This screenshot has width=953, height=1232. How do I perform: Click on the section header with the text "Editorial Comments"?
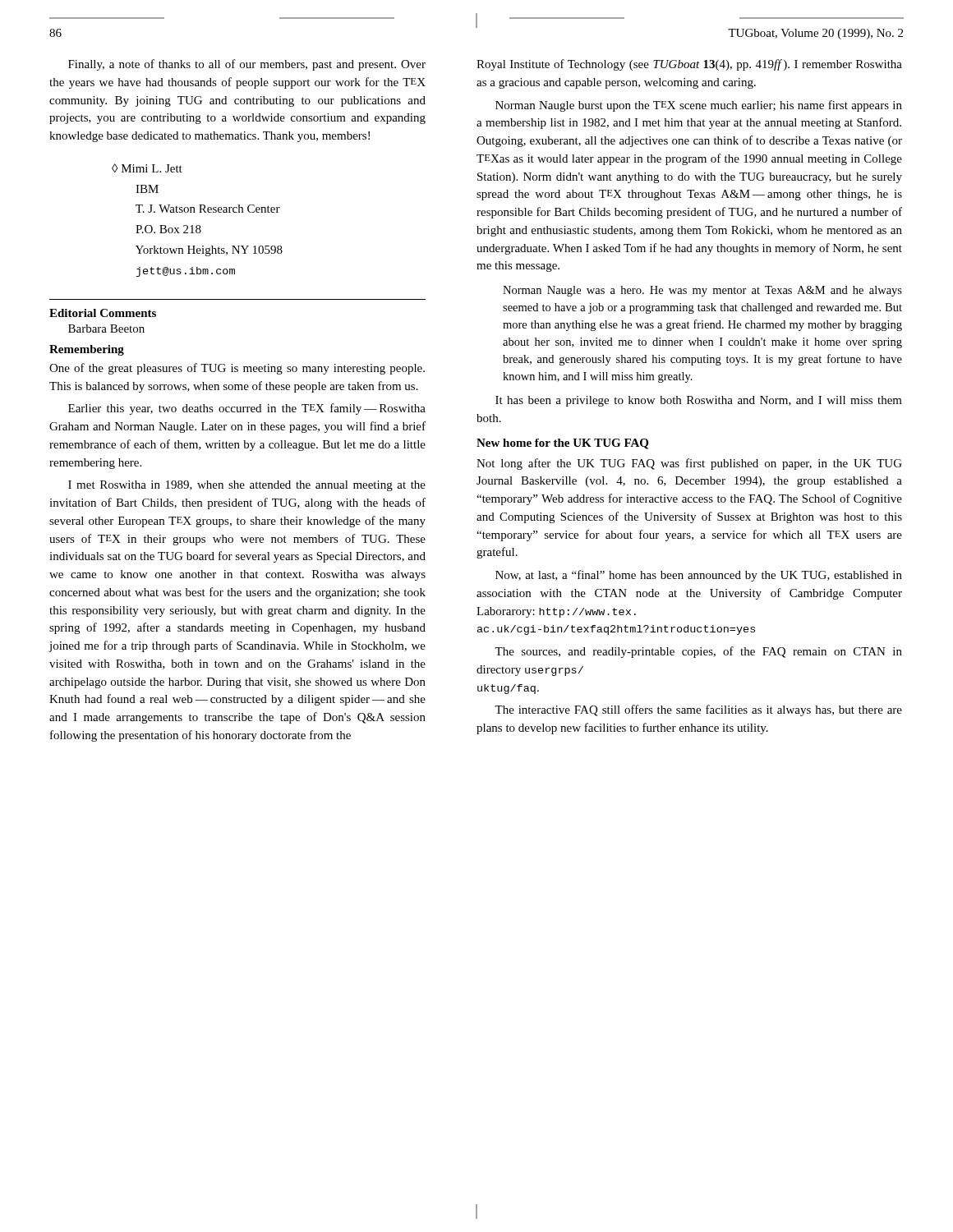tap(103, 313)
